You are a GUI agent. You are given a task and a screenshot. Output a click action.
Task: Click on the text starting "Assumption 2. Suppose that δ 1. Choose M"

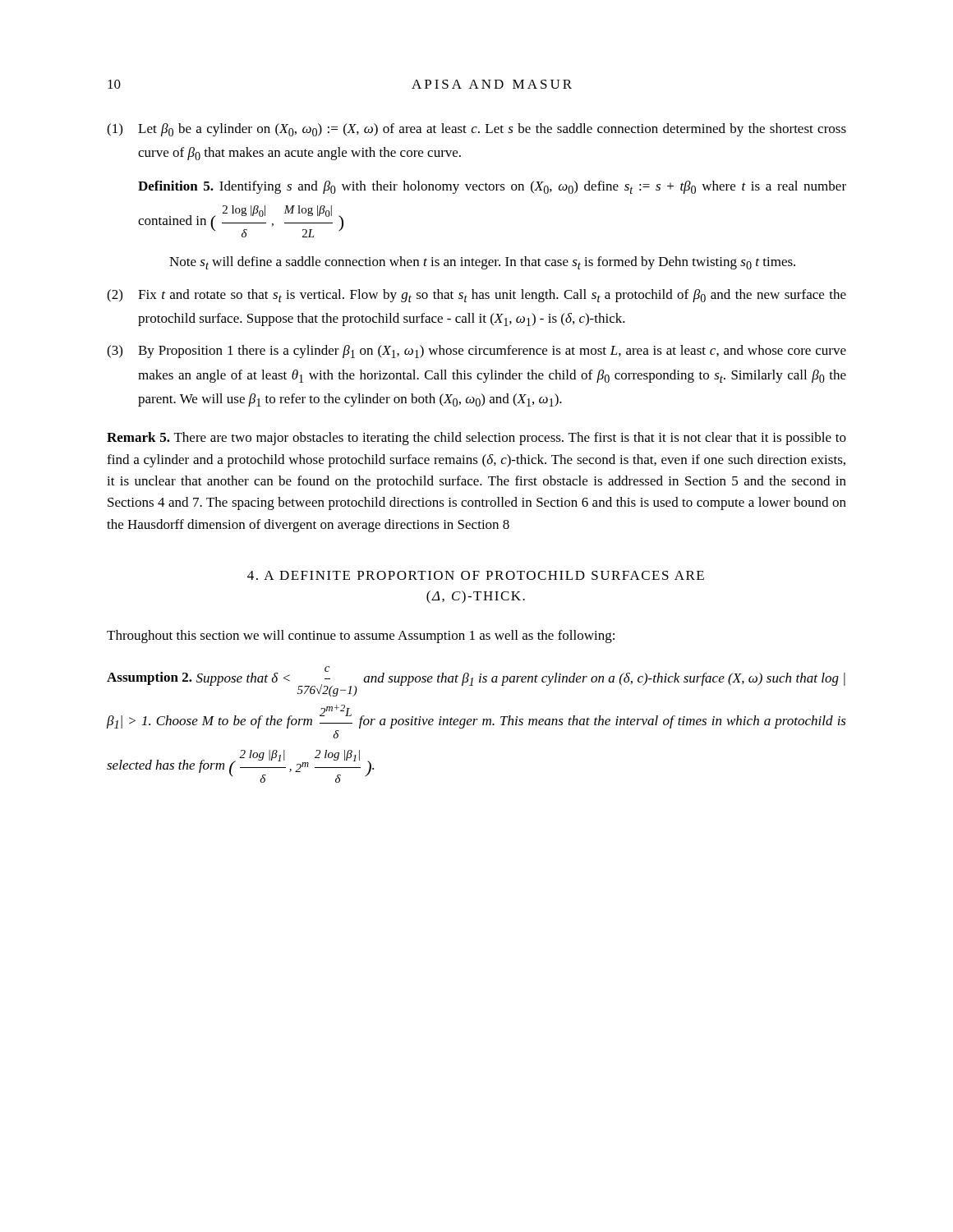[476, 723]
